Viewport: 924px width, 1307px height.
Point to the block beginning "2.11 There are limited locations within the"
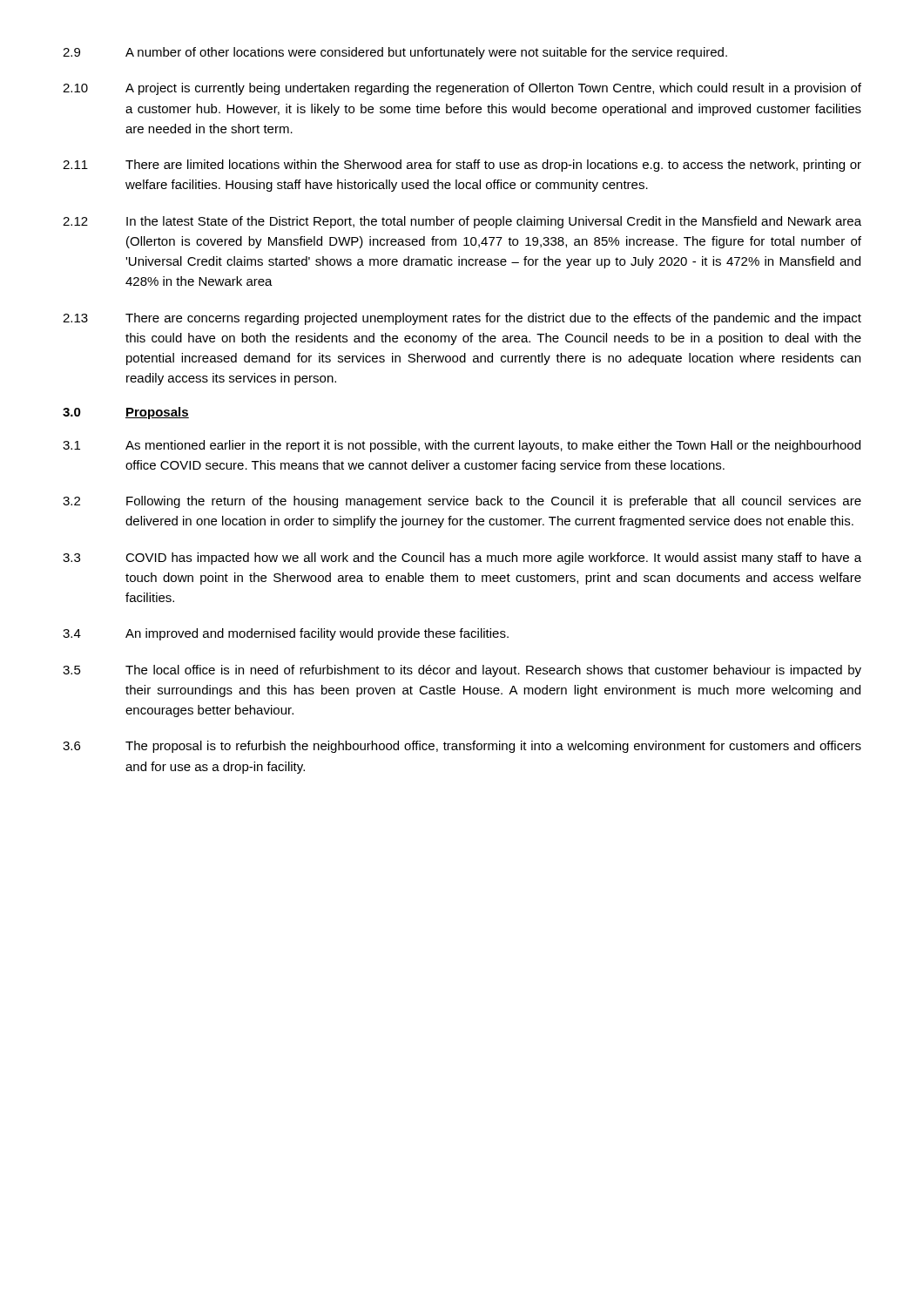tap(462, 174)
